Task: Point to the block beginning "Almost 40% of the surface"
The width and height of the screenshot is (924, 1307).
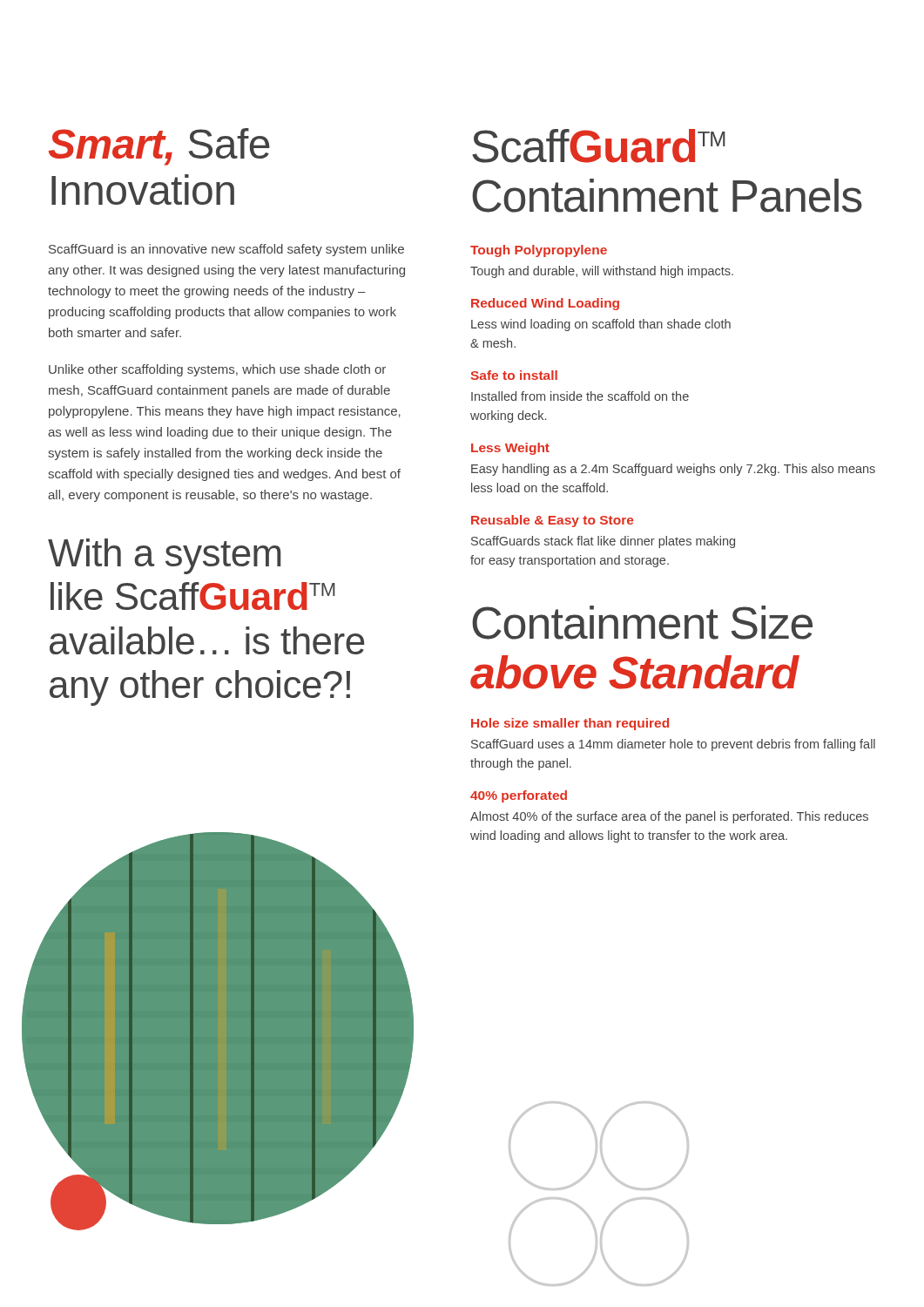Action: click(x=675, y=826)
